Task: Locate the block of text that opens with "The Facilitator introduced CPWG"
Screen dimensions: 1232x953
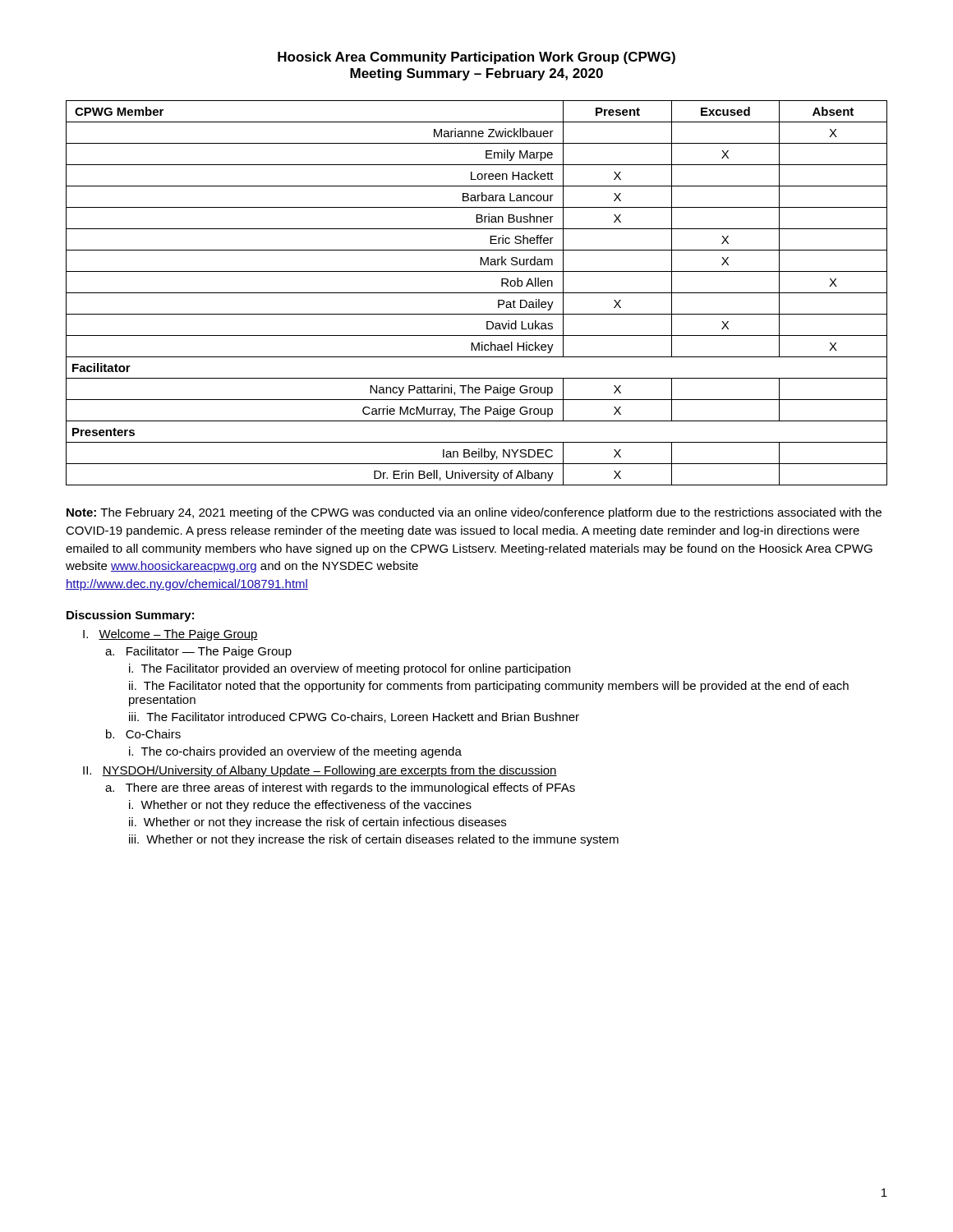Action: click(363, 716)
